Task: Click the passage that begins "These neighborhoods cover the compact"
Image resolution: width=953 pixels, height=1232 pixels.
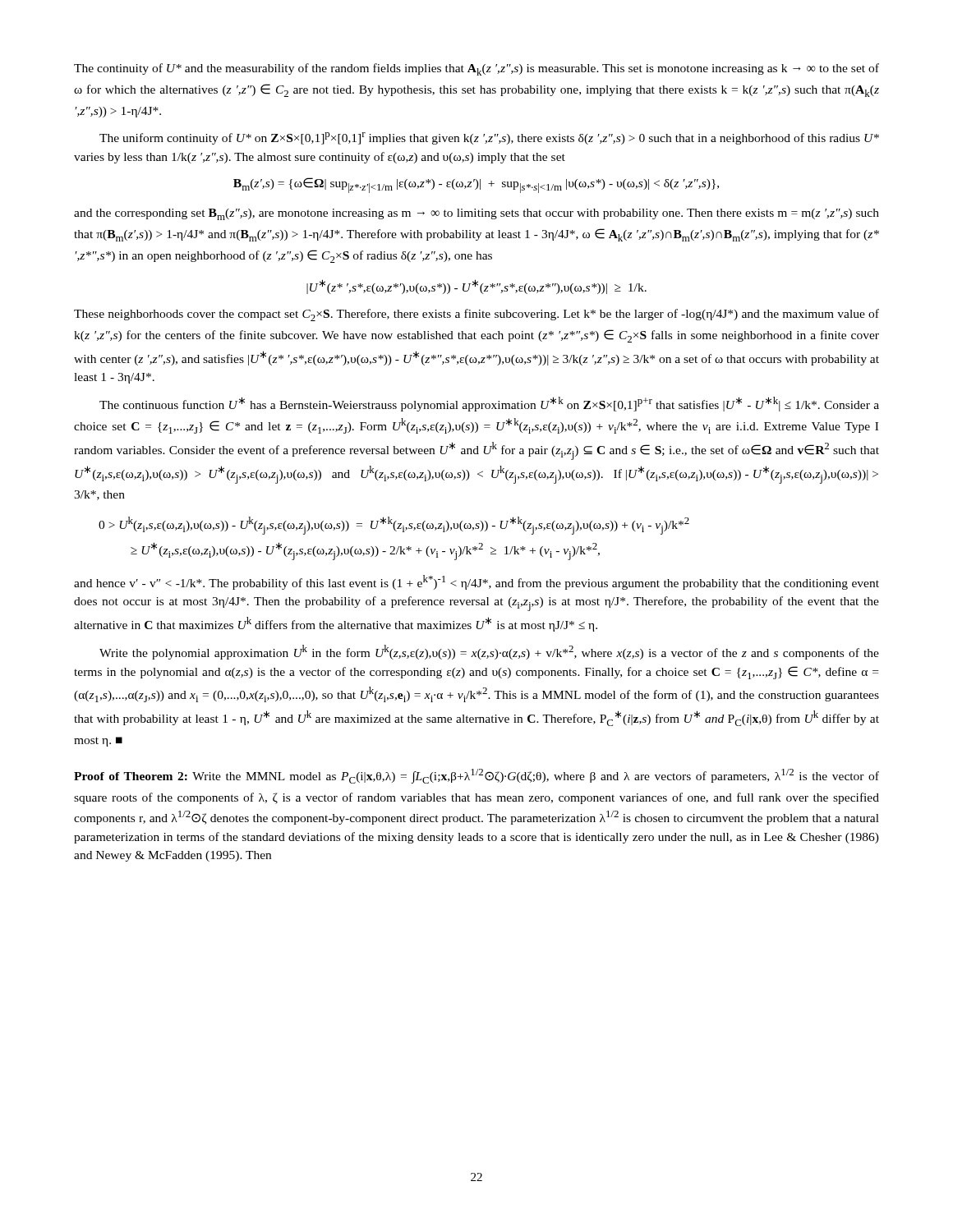Action: click(x=476, y=346)
